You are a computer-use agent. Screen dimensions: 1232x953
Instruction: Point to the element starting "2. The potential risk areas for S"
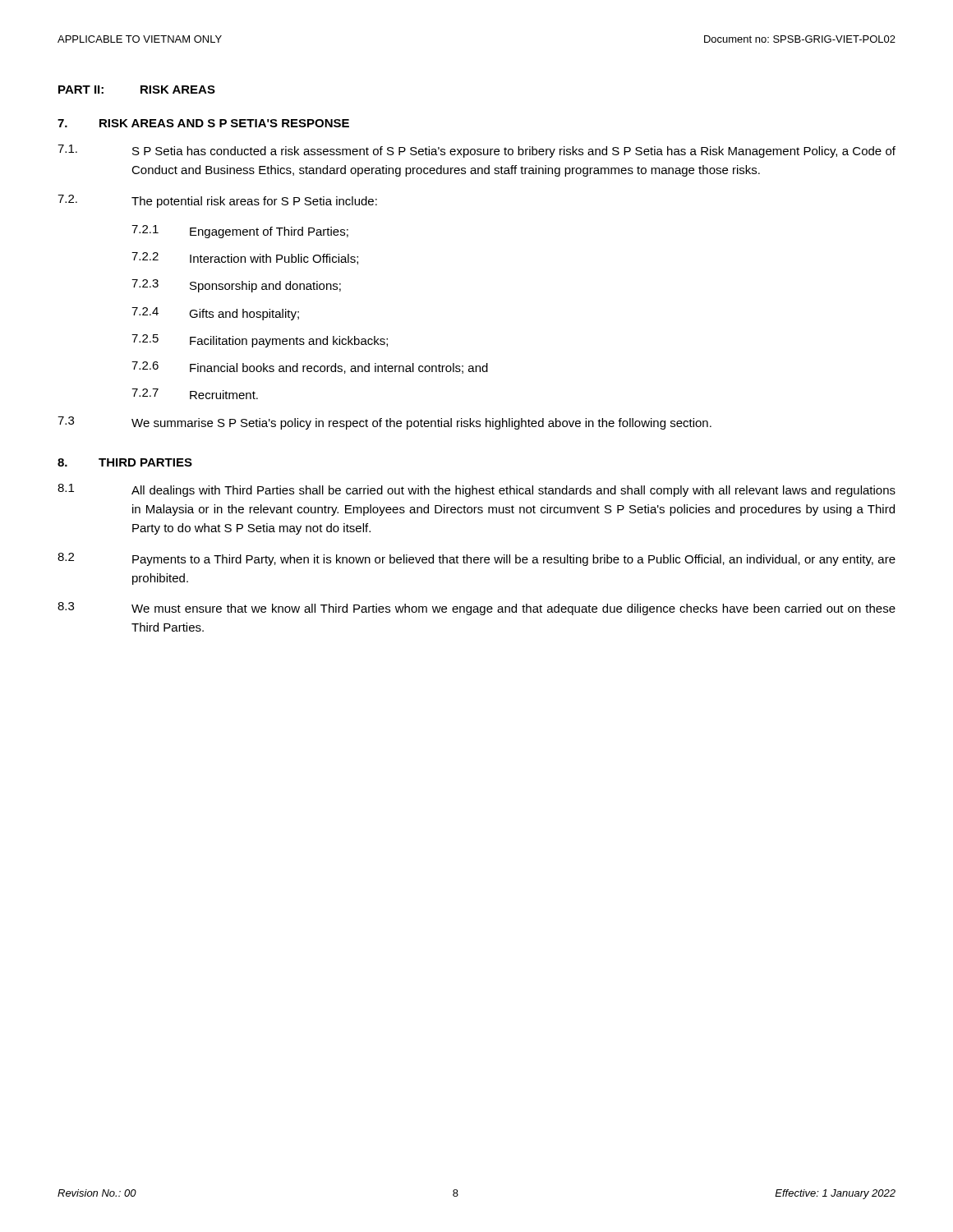click(217, 201)
